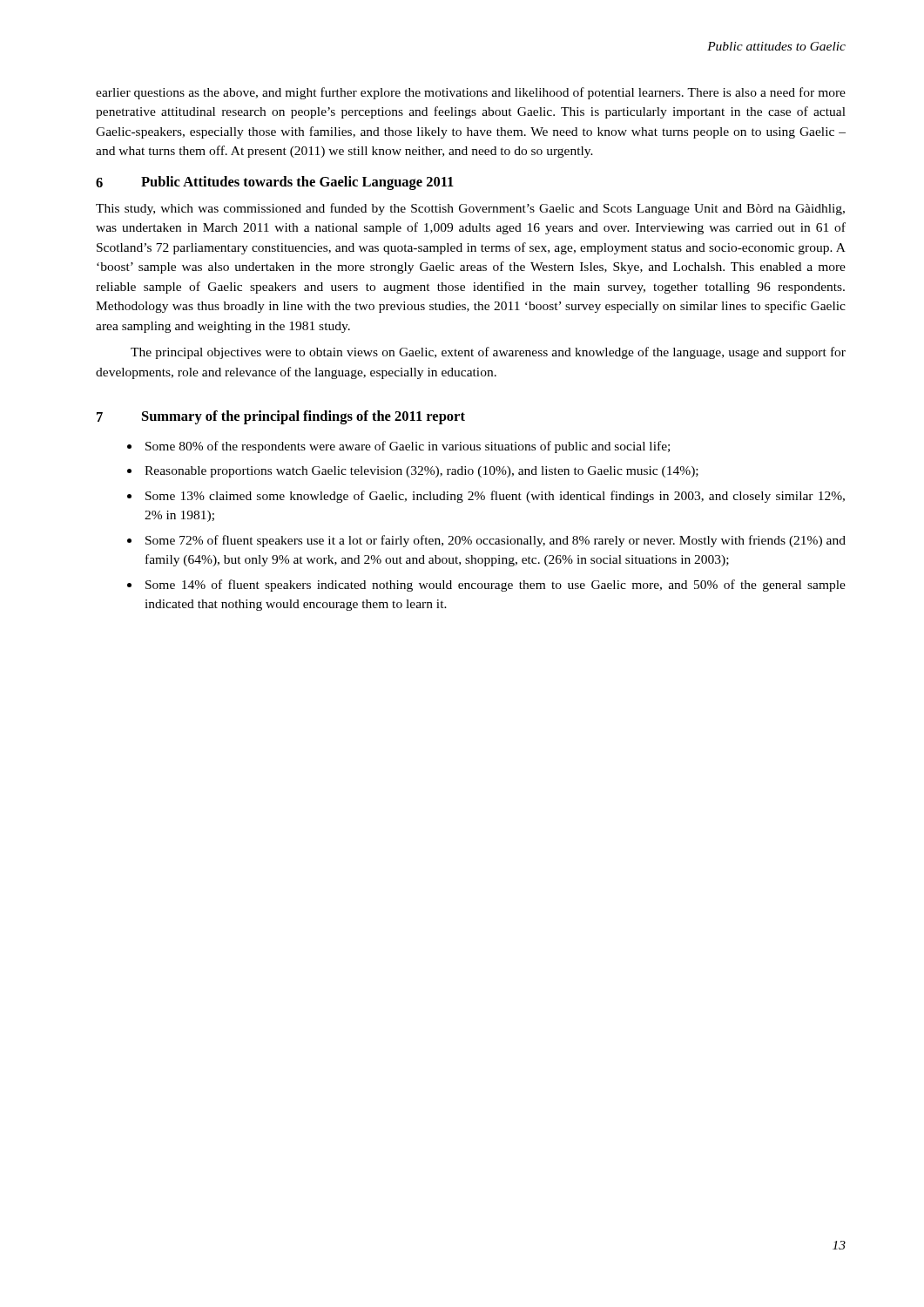Select the section header with the text "6 Public Attitudes towards the Gaelic Language 2011"
Viewport: 924px width, 1307px height.
point(275,182)
